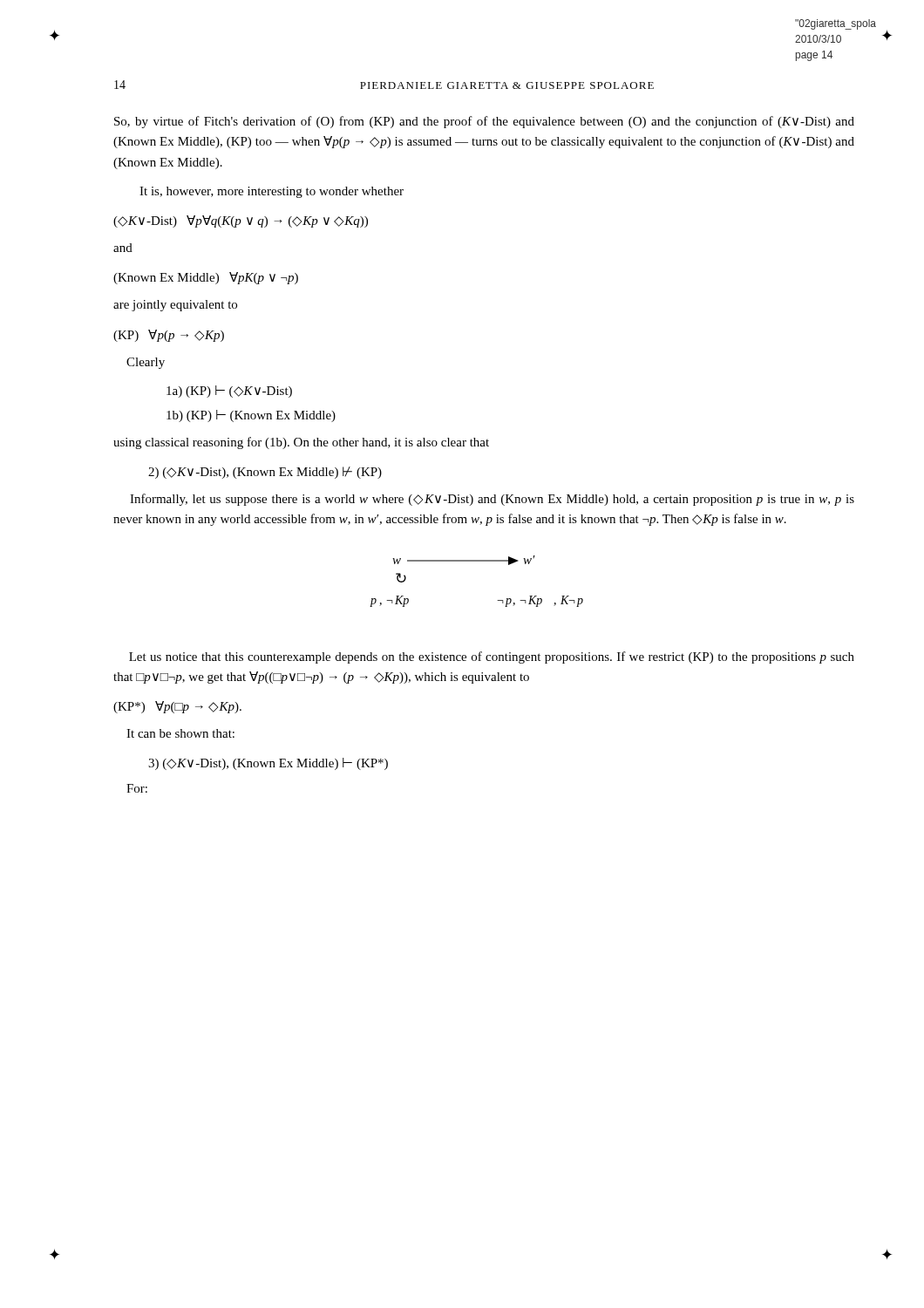The height and width of the screenshot is (1308, 924).
Task: Find the block on this page that starts "Informally, let us suppose there is"
Action: pos(484,509)
